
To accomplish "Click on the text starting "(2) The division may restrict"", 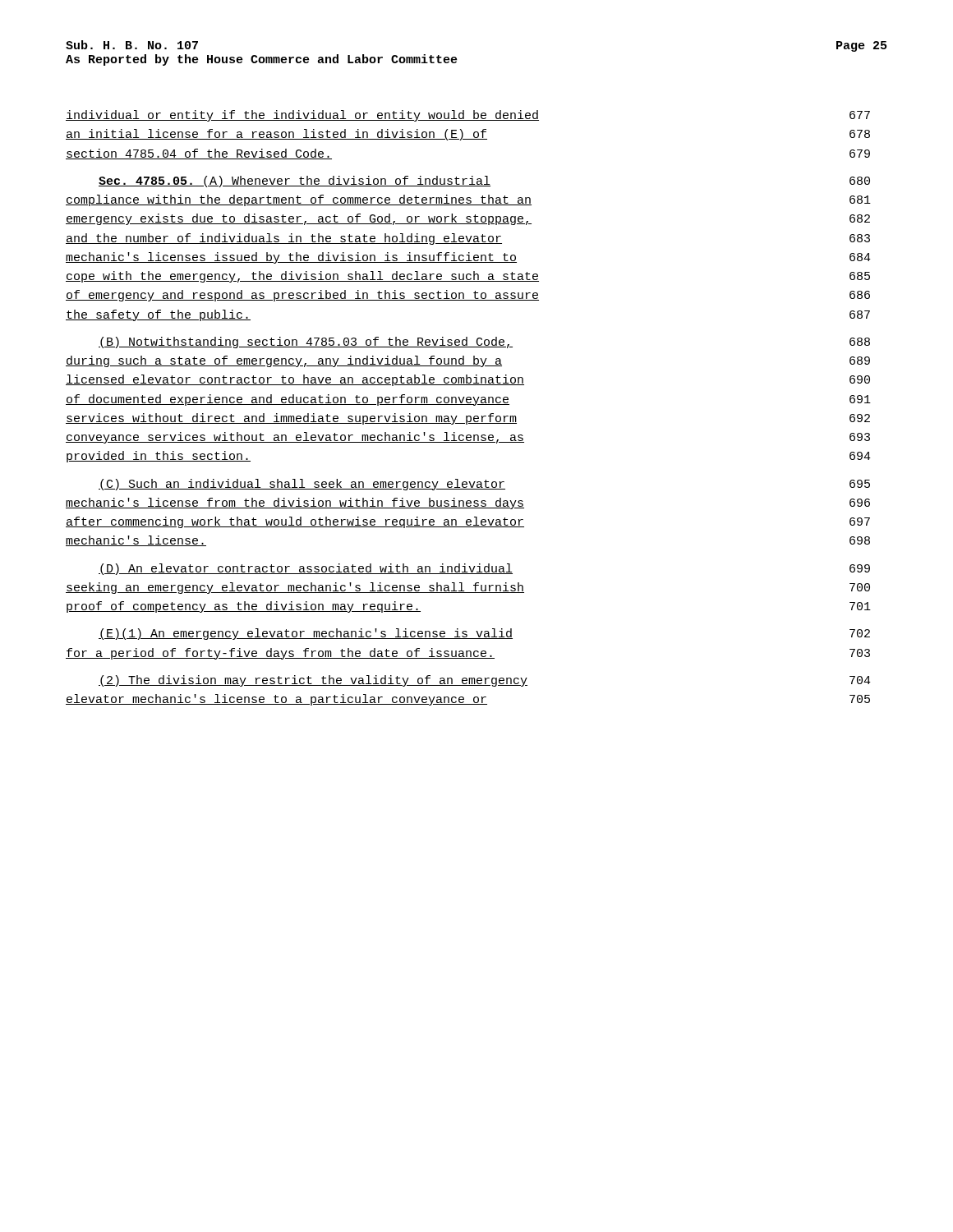I will tap(468, 691).
